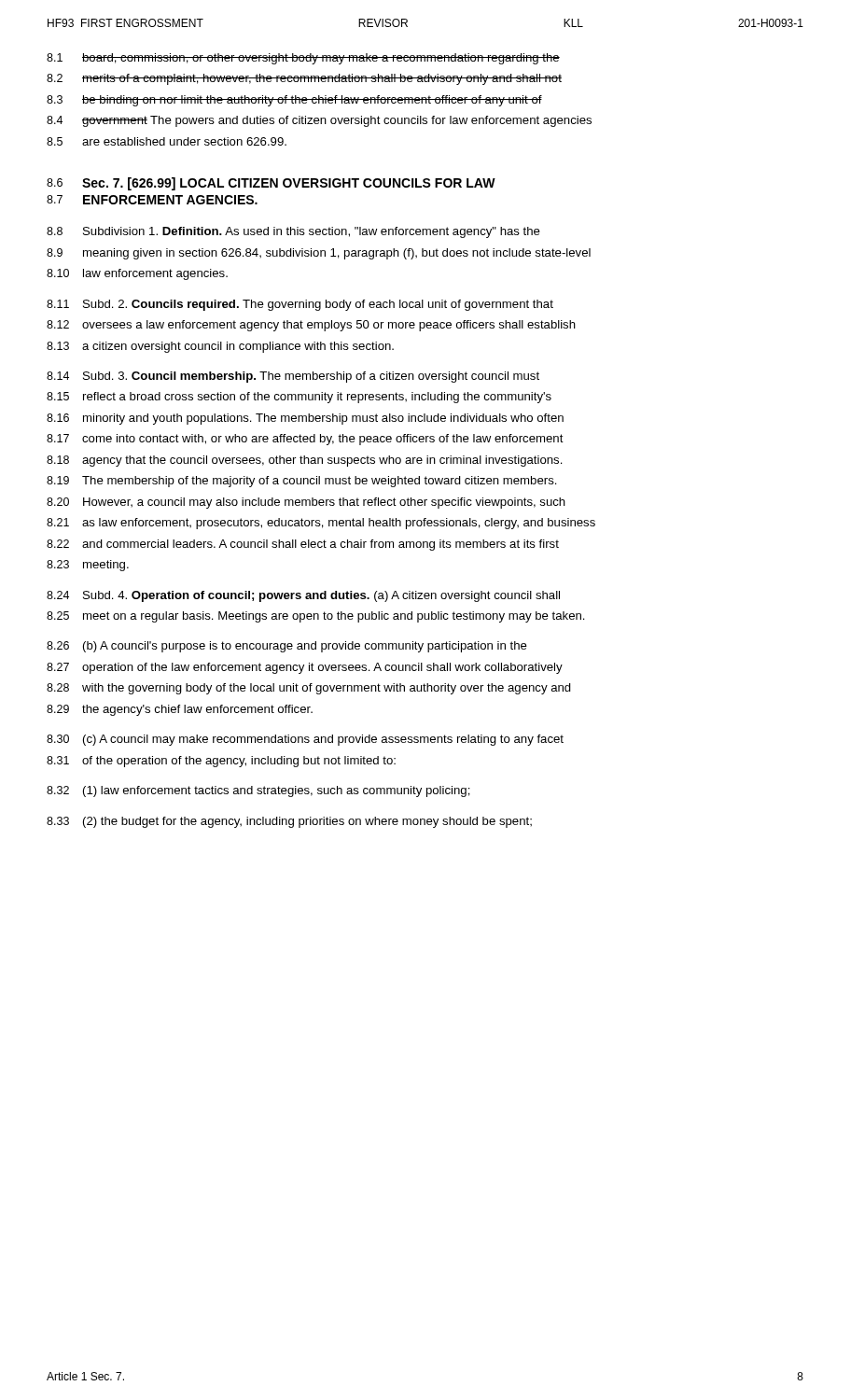The width and height of the screenshot is (850, 1400).
Task: Locate the text block containing "27 operation of the law enforcement agency it"
Action: coord(425,667)
